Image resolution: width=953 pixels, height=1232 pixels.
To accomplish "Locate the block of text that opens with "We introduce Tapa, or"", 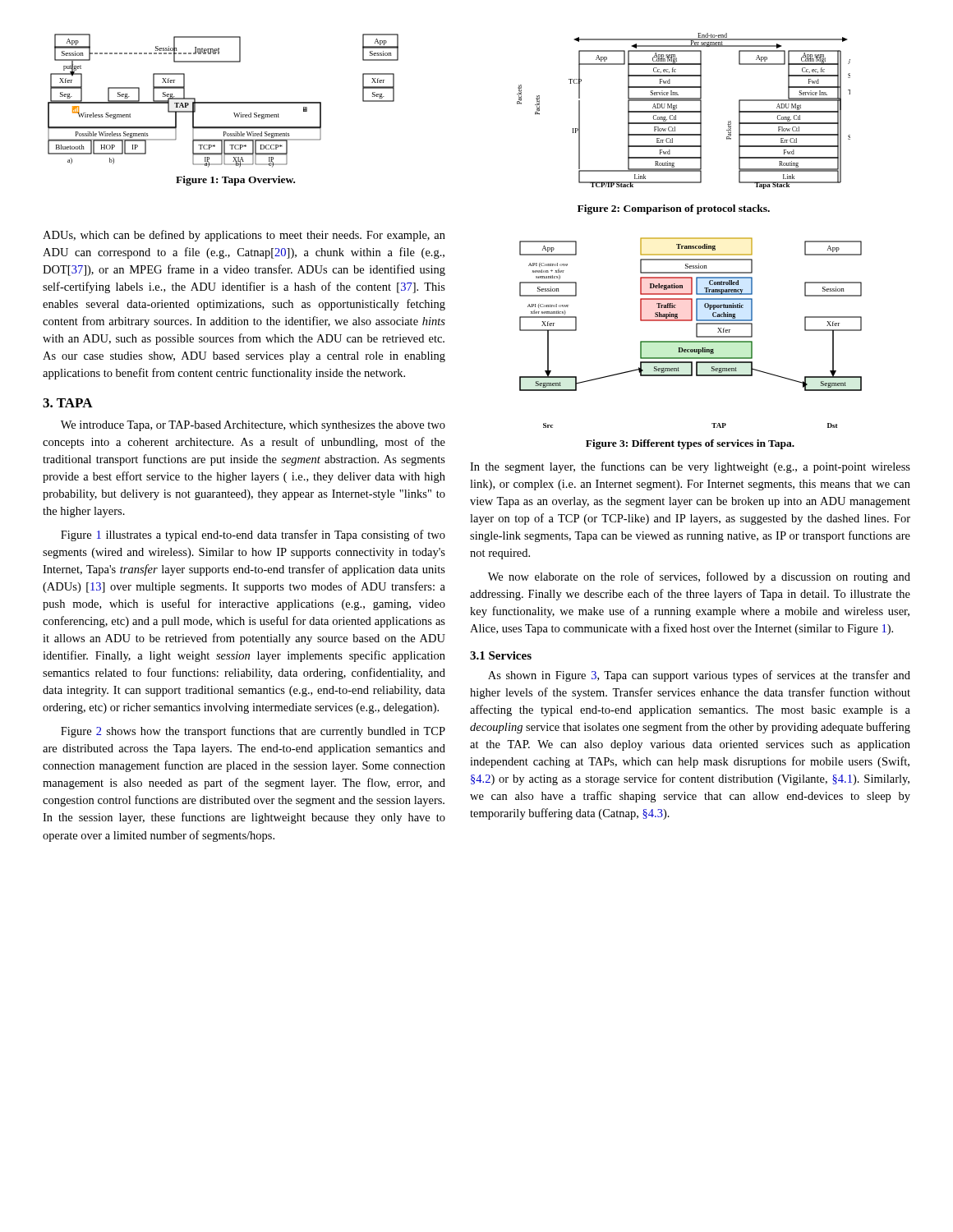I will coord(244,630).
